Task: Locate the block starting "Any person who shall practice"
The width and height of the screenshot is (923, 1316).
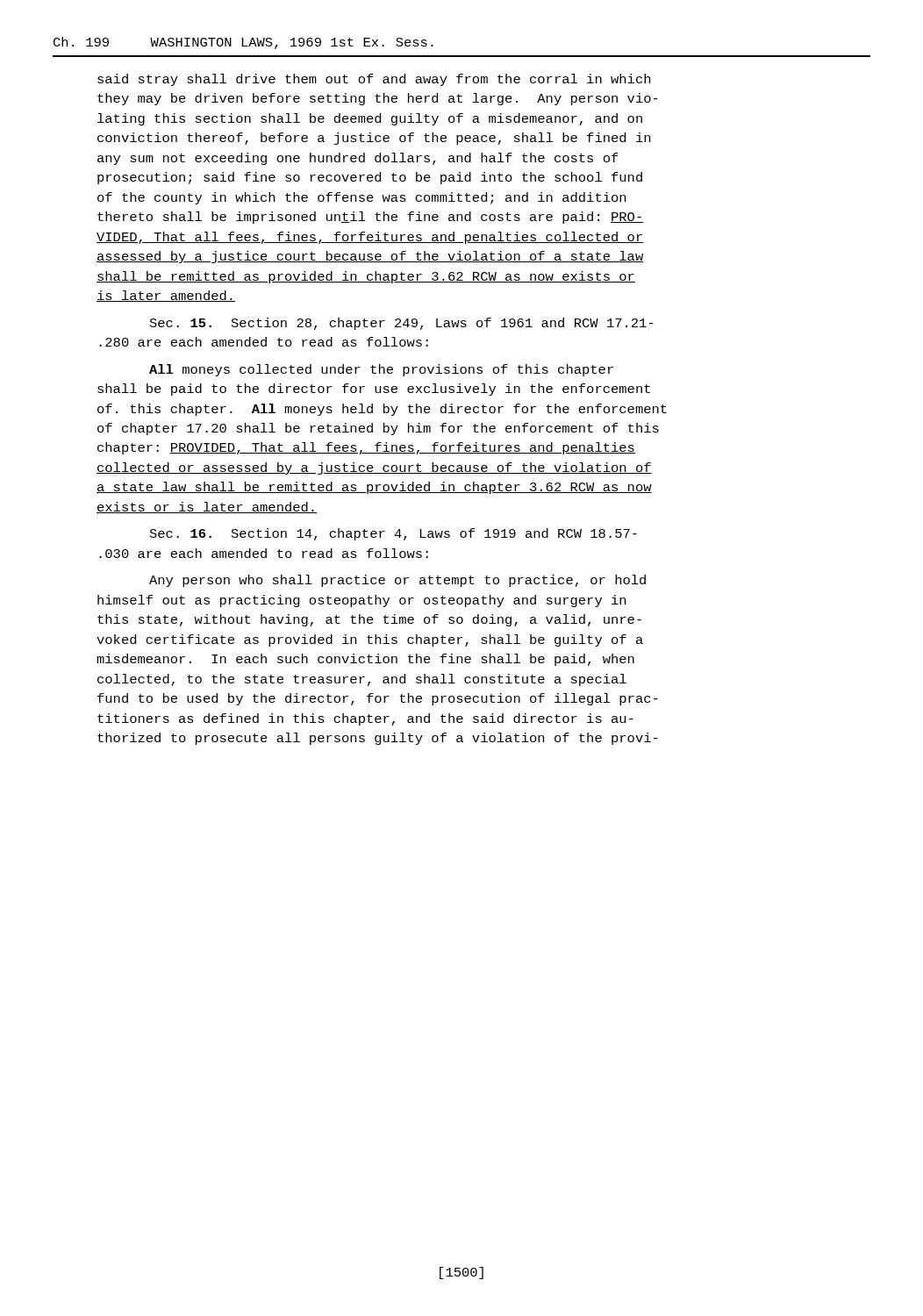Action: (x=462, y=660)
